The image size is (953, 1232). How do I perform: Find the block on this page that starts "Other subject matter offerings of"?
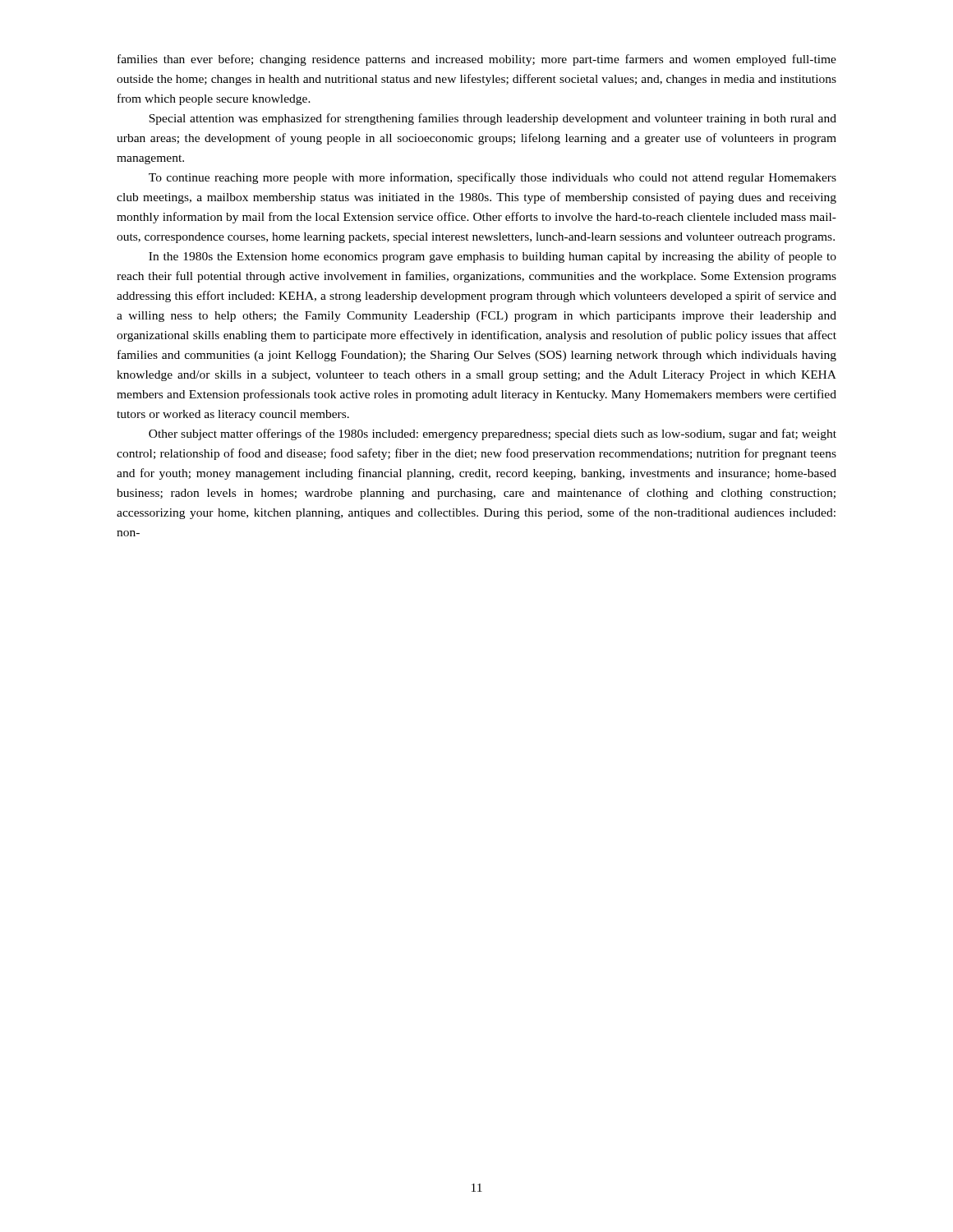point(476,483)
